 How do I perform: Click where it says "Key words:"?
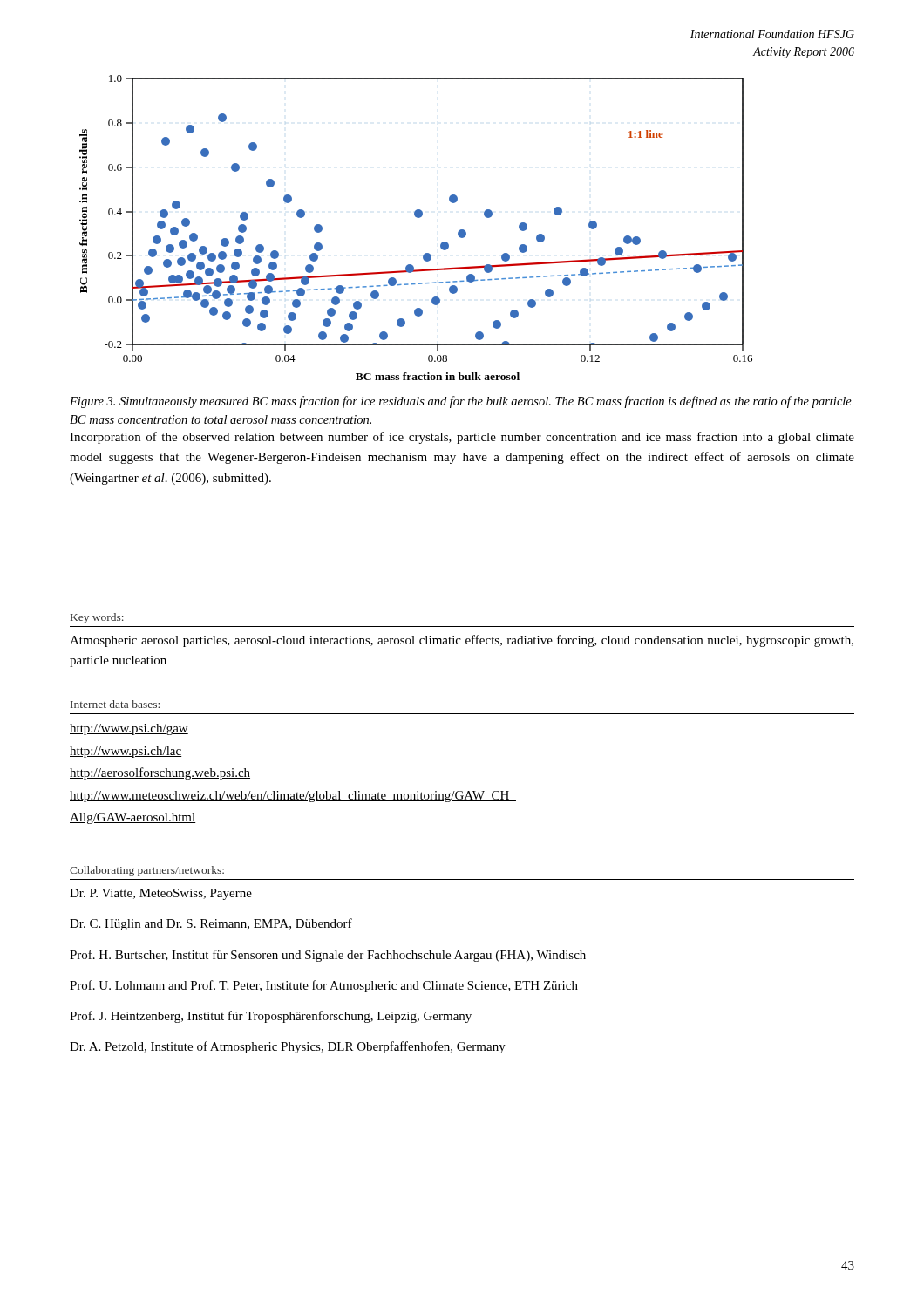97,617
